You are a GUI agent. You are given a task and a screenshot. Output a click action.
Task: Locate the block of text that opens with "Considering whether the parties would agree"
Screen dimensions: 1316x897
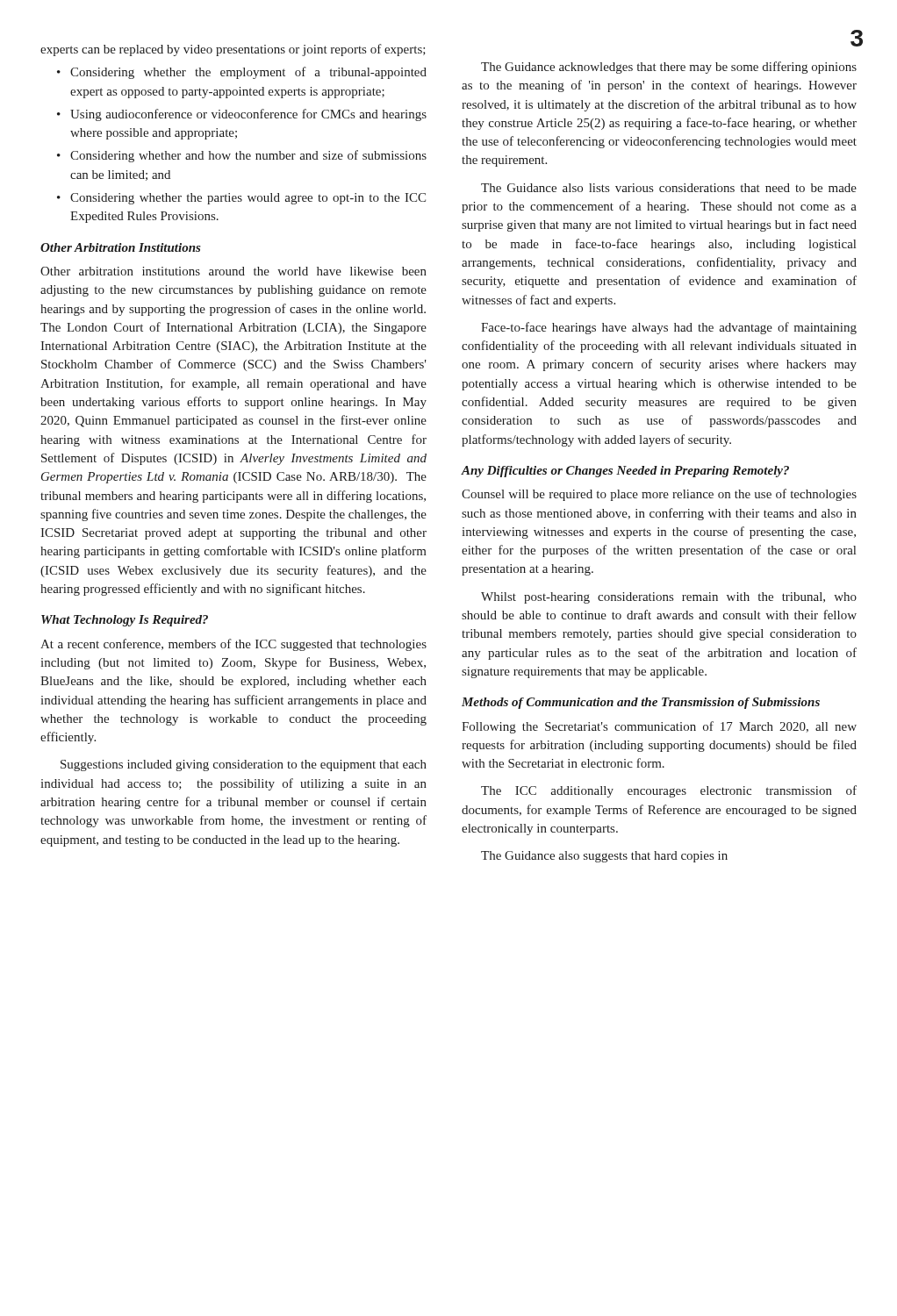[248, 207]
